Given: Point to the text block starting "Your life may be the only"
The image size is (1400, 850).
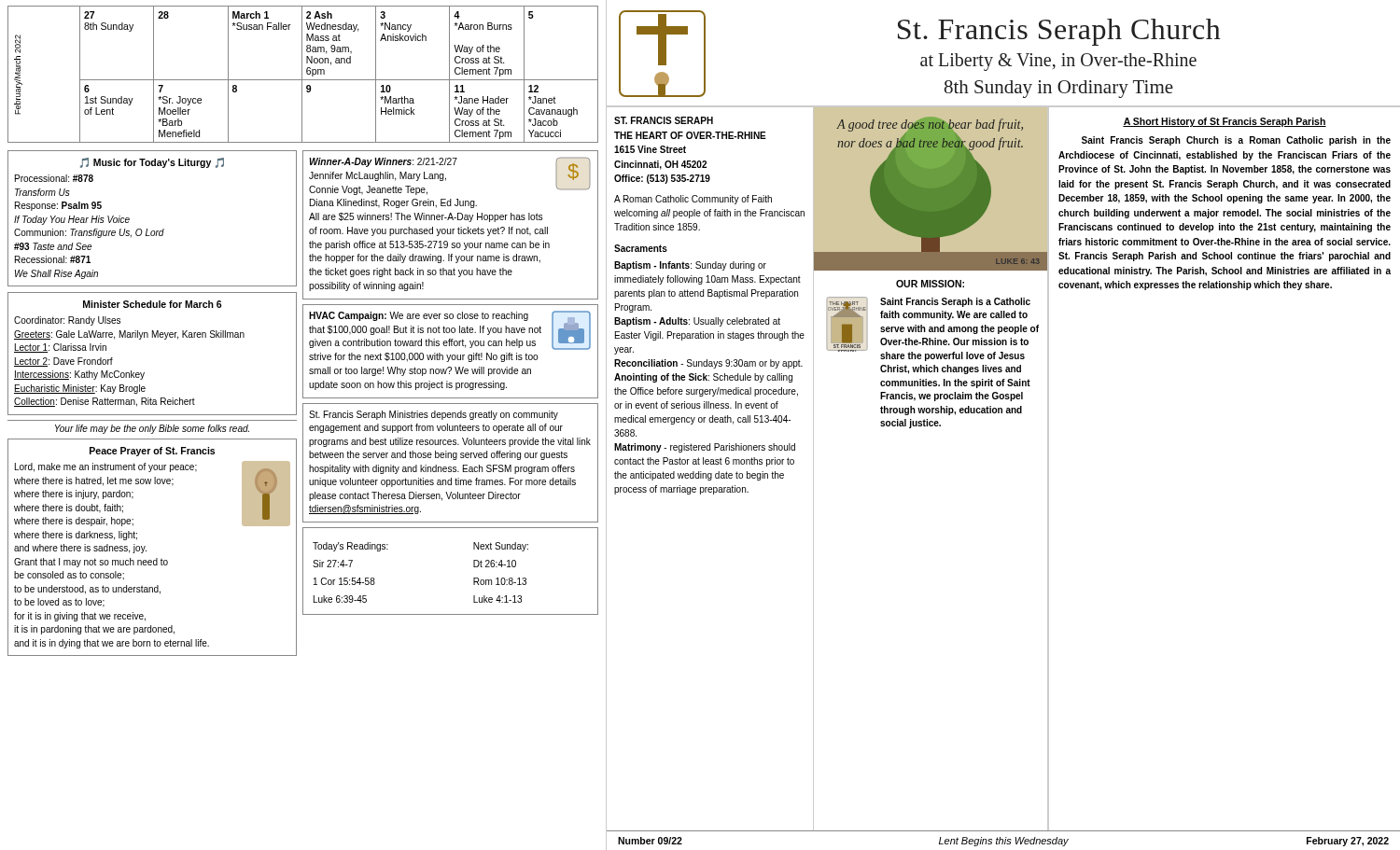Looking at the screenshot, I should [152, 429].
